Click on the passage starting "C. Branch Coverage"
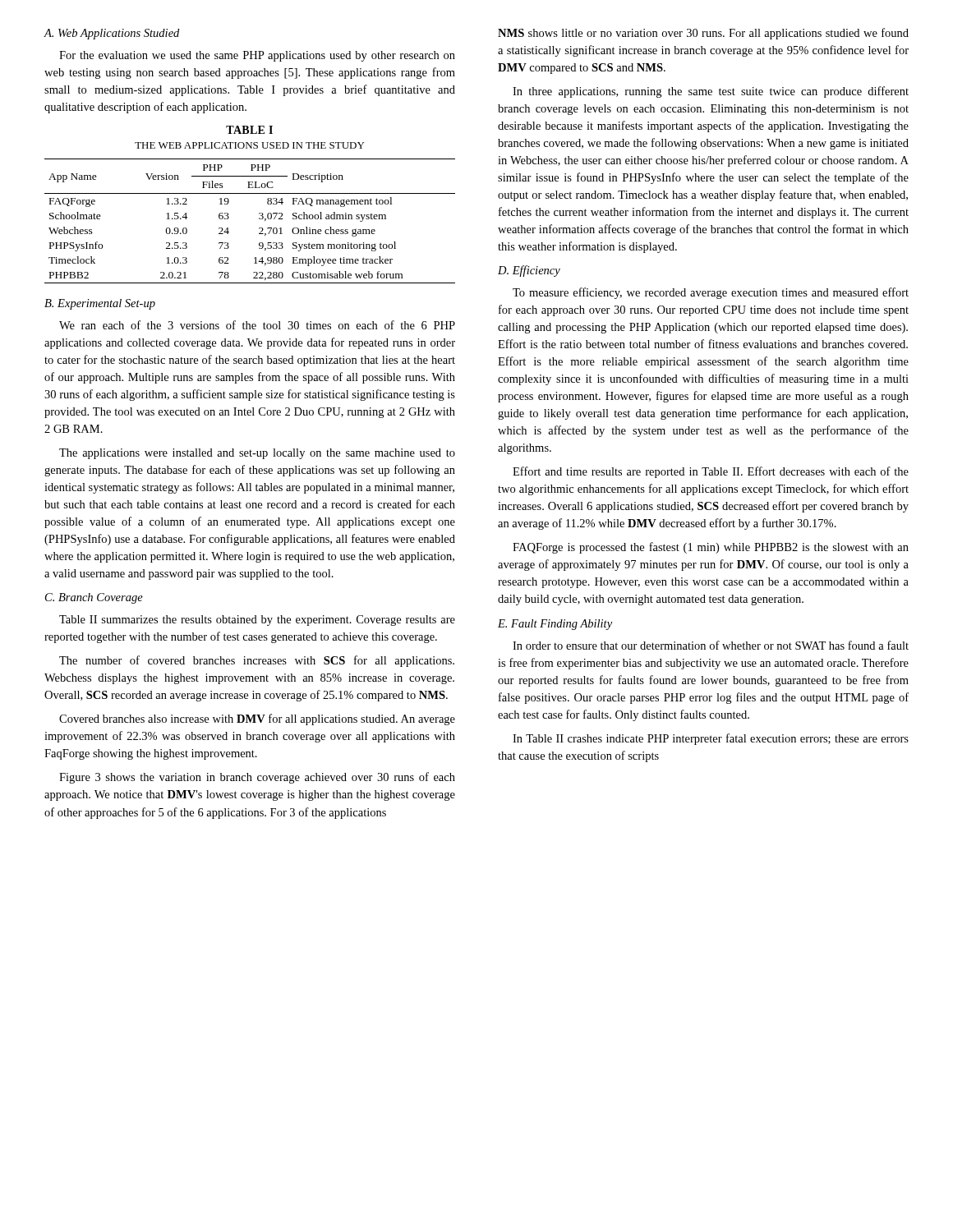 pyautogui.click(x=94, y=598)
